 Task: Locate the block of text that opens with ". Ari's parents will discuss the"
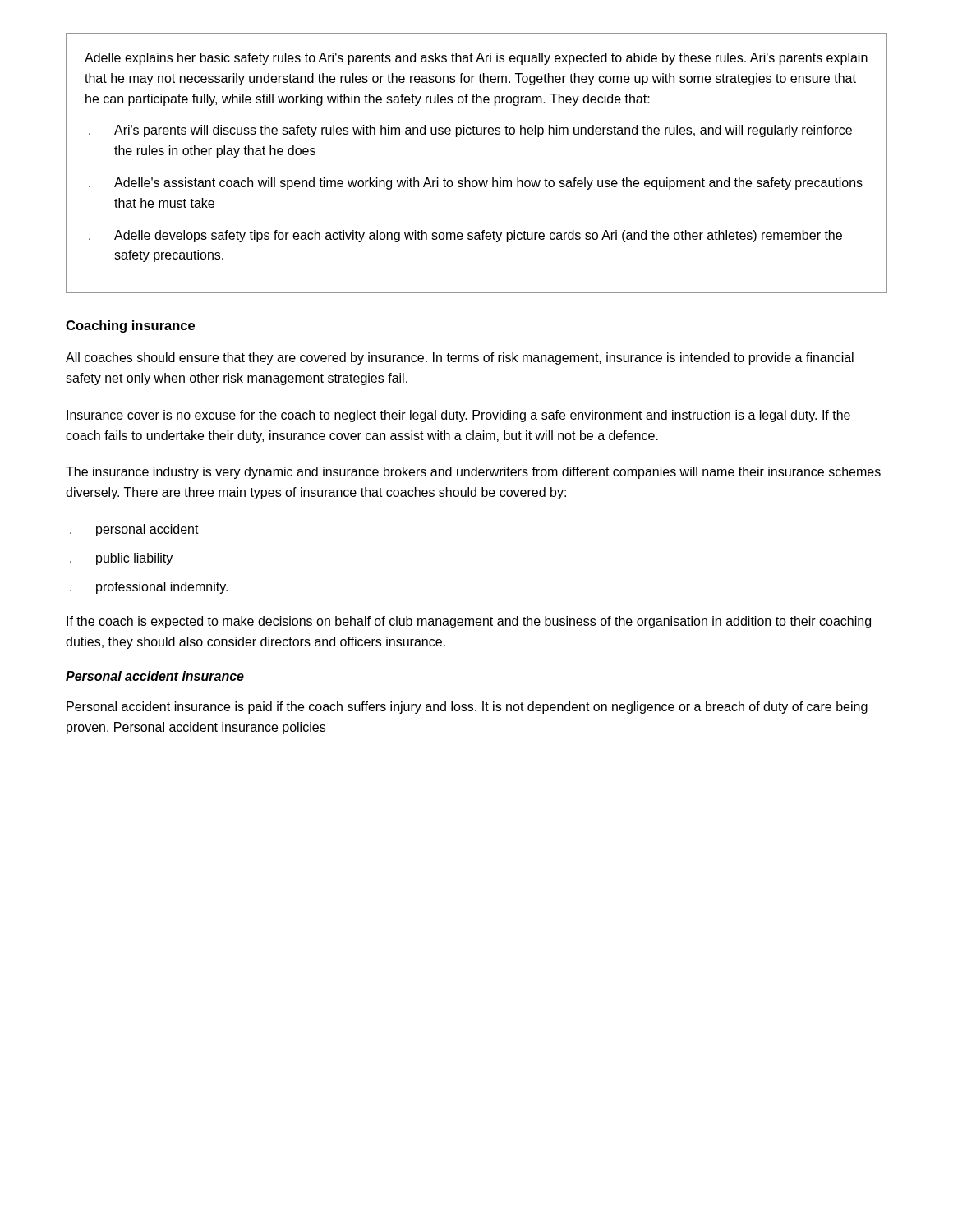(476, 141)
